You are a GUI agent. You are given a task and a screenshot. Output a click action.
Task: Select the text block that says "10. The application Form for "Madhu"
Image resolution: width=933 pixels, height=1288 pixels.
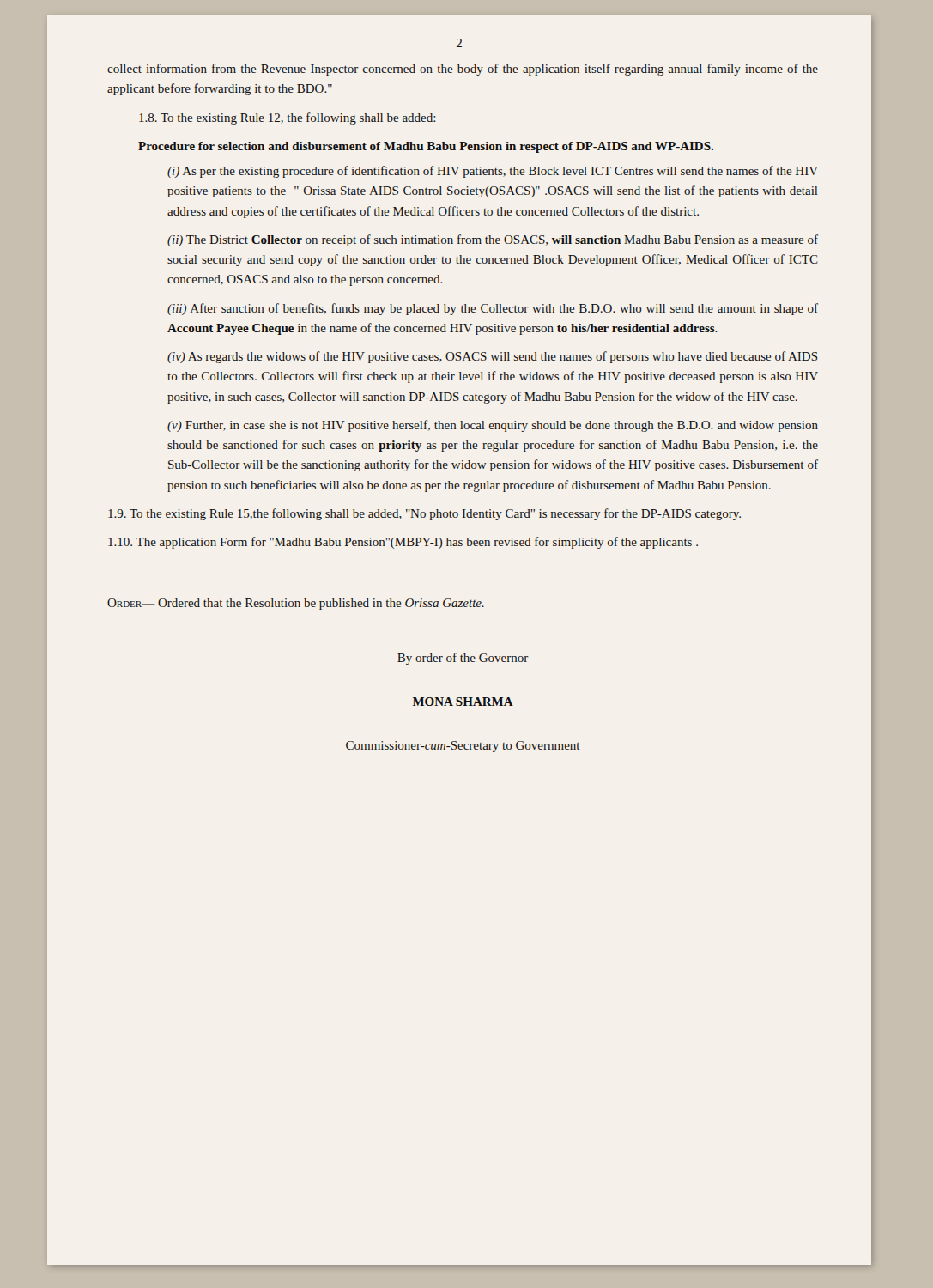[403, 542]
